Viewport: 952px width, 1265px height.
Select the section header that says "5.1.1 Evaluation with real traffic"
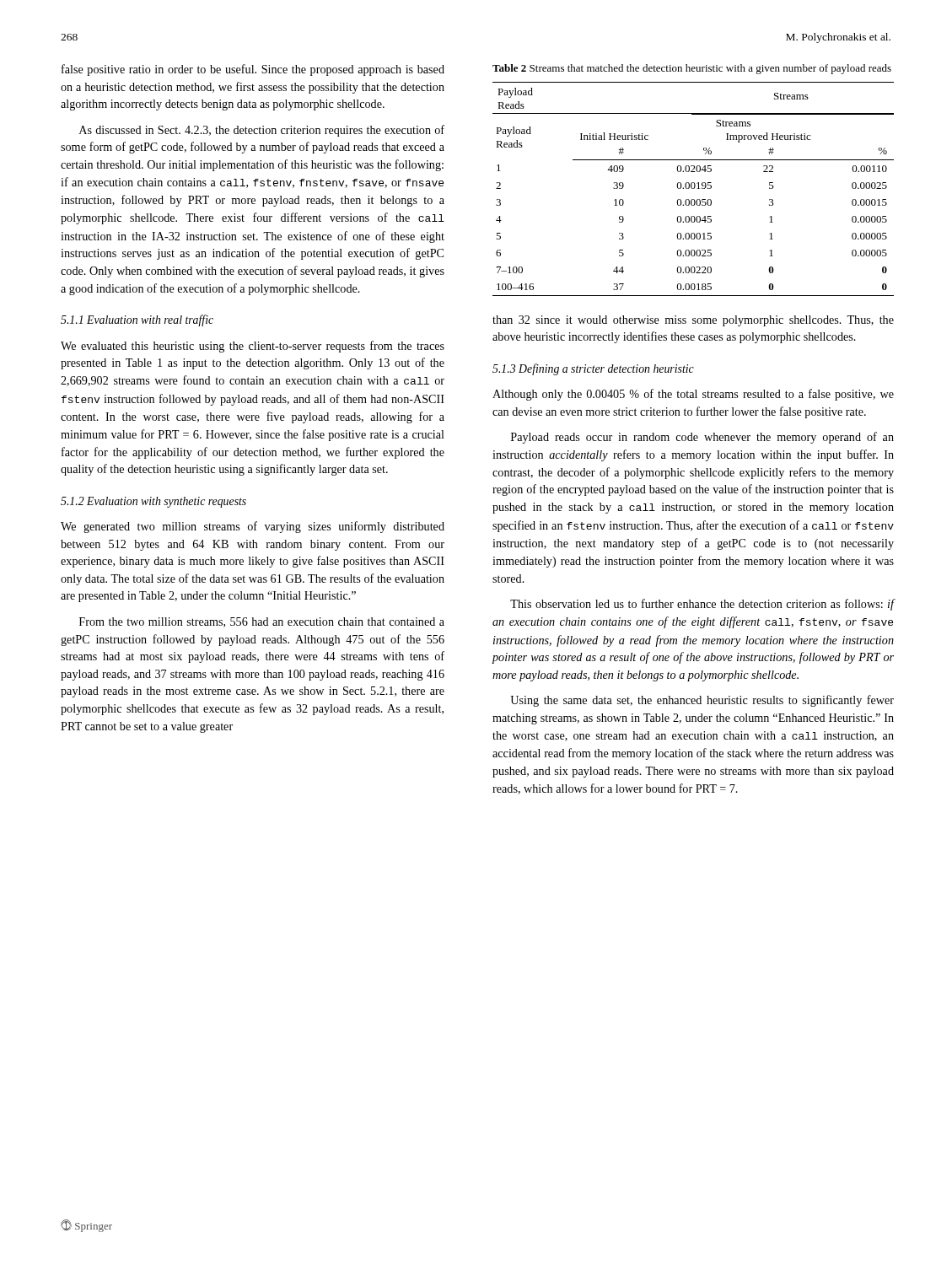137,320
